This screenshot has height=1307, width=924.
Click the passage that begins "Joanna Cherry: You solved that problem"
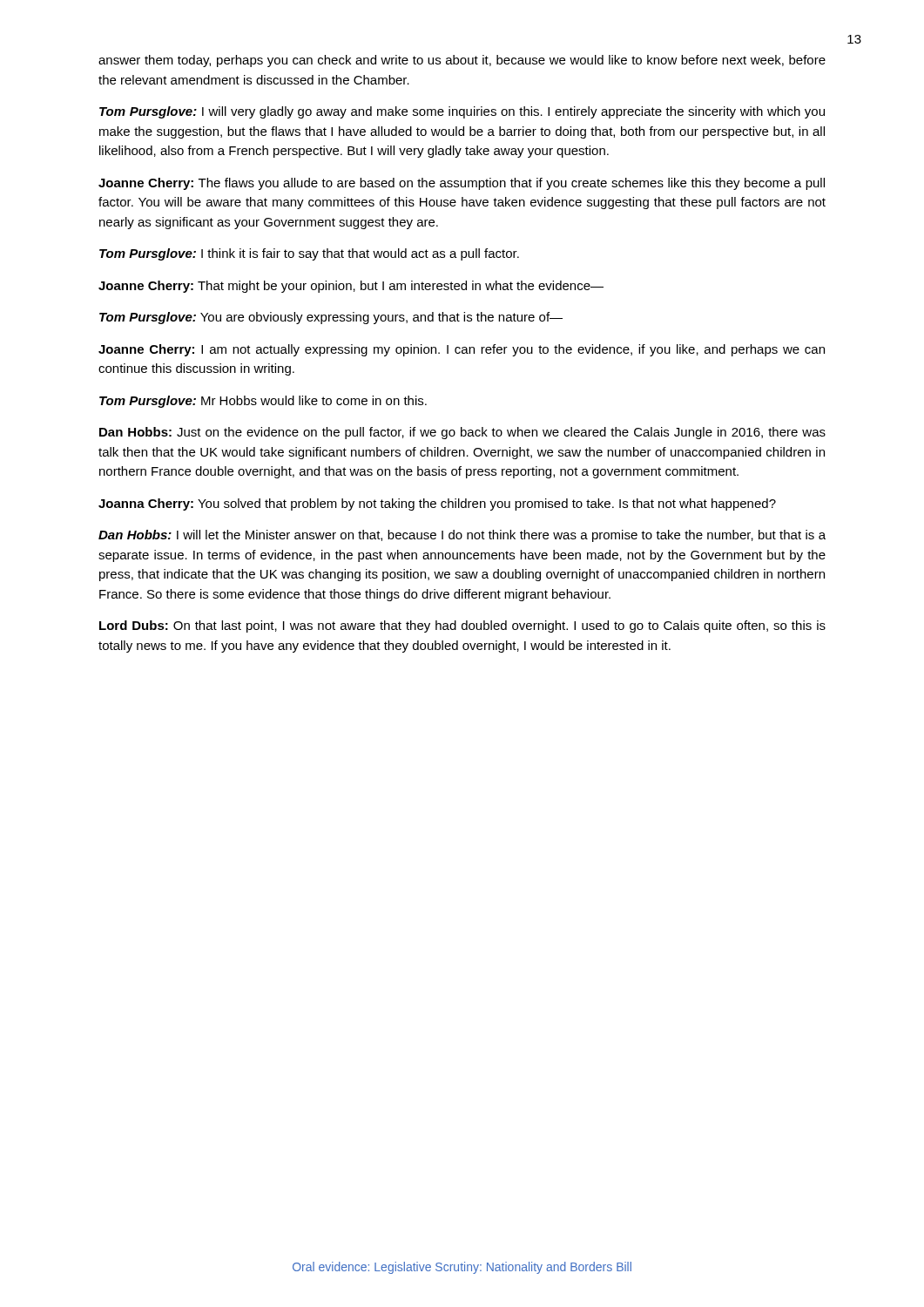[437, 503]
